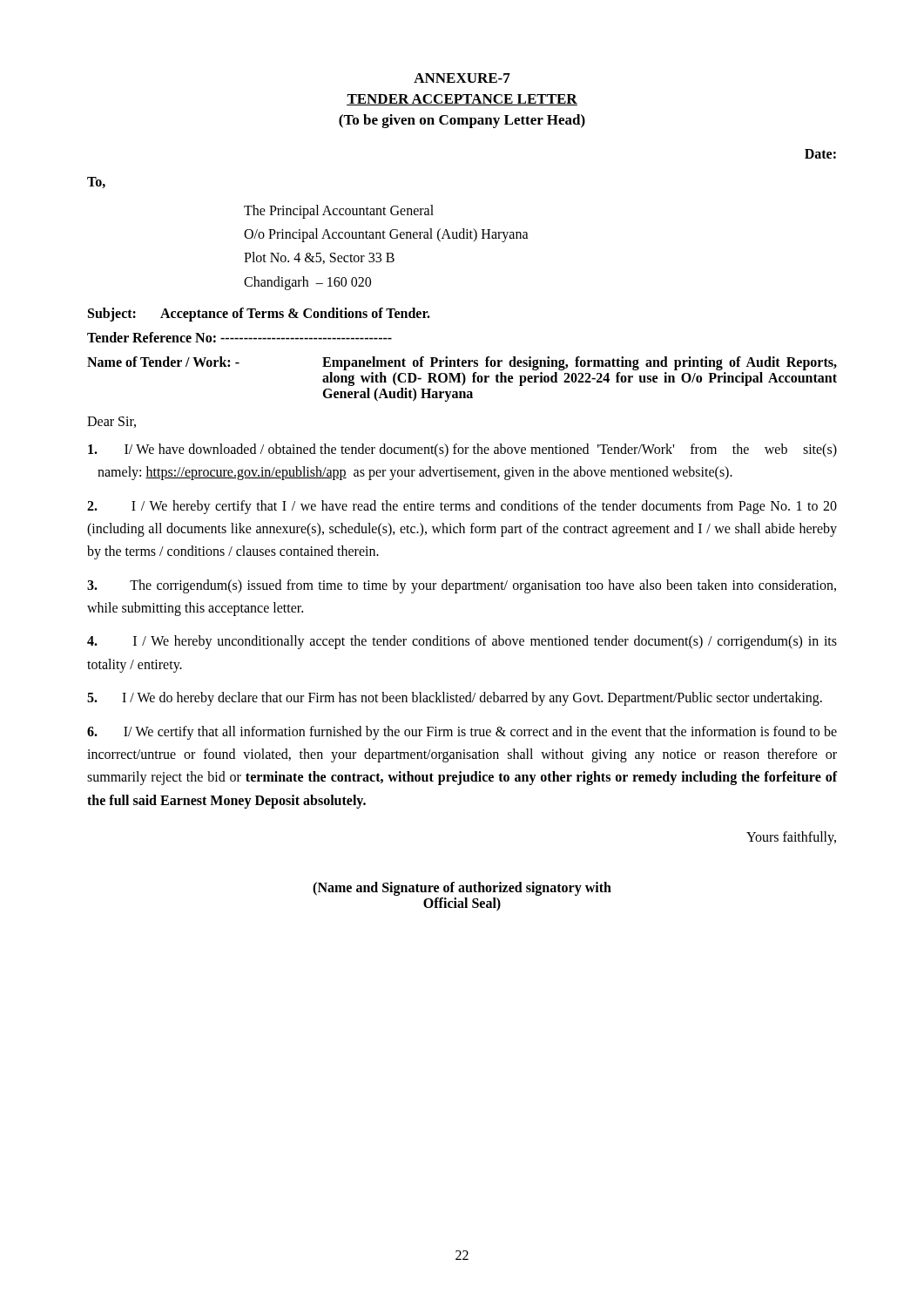This screenshot has width=924, height=1307.
Task: Point to the passage starting "Dear Sir,"
Action: (112, 421)
